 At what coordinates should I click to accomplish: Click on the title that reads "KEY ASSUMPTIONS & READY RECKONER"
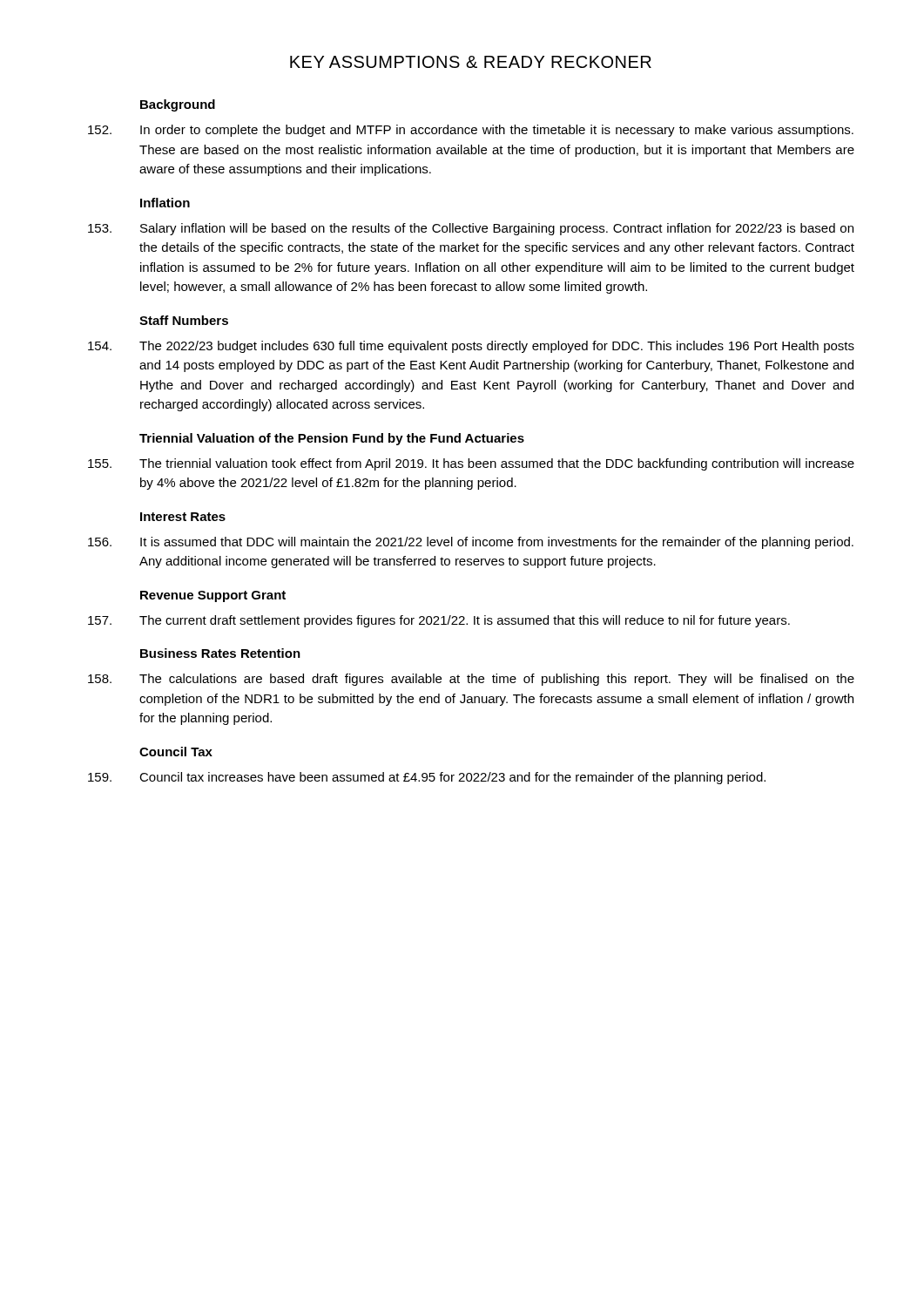pyautogui.click(x=471, y=62)
